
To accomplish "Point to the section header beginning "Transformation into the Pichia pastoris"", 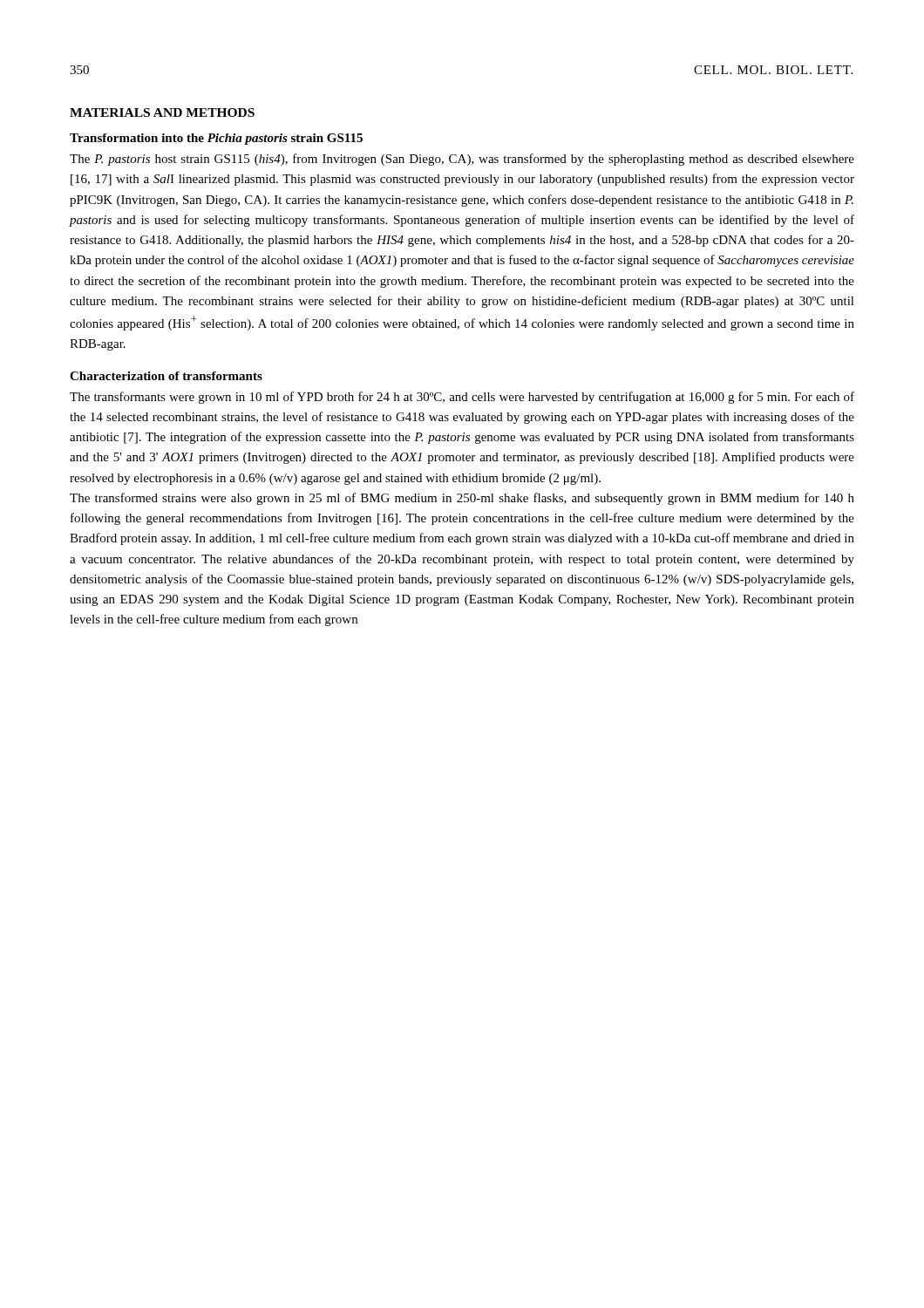I will (x=216, y=138).
